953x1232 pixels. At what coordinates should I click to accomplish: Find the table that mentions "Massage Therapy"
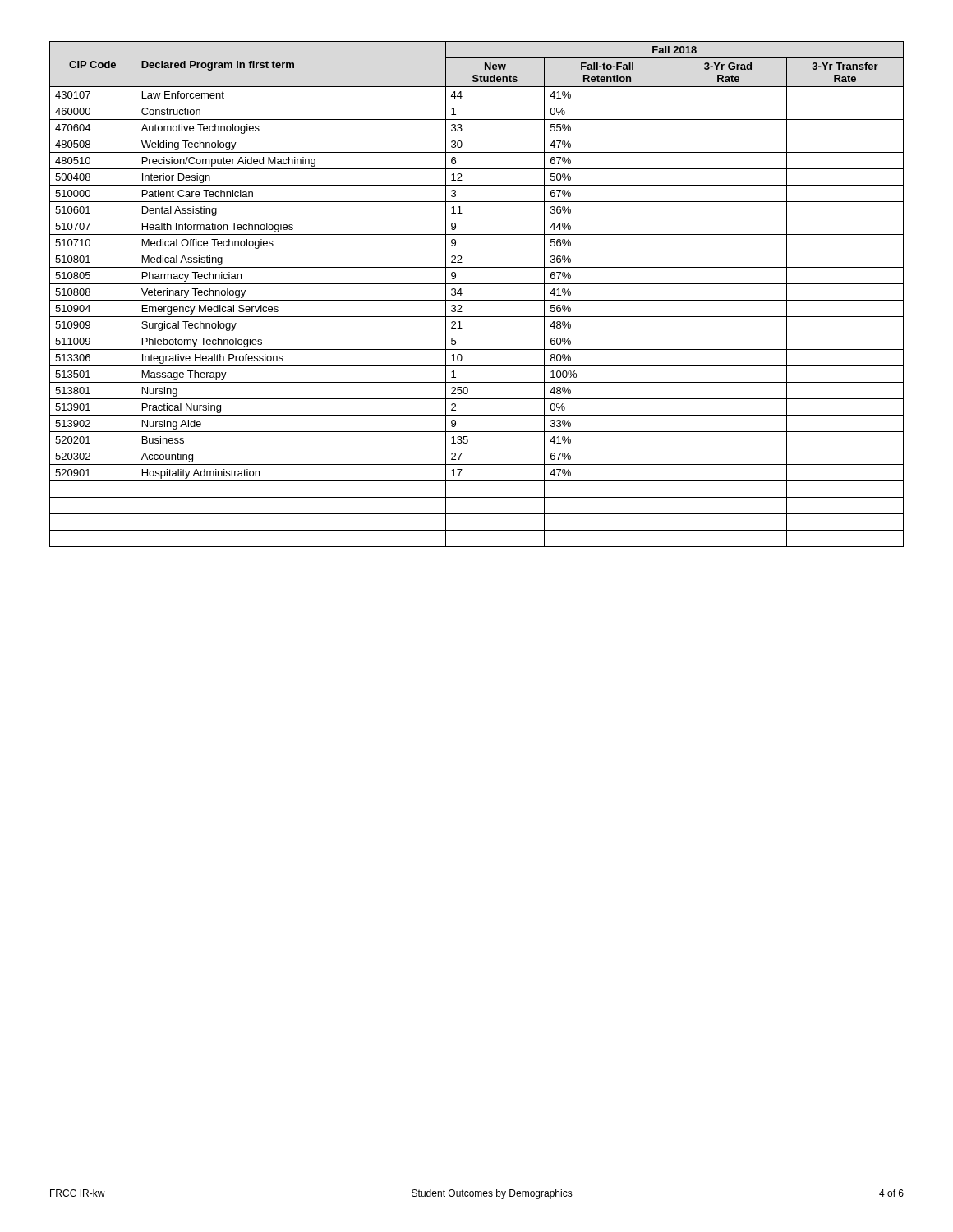click(x=476, y=294)
